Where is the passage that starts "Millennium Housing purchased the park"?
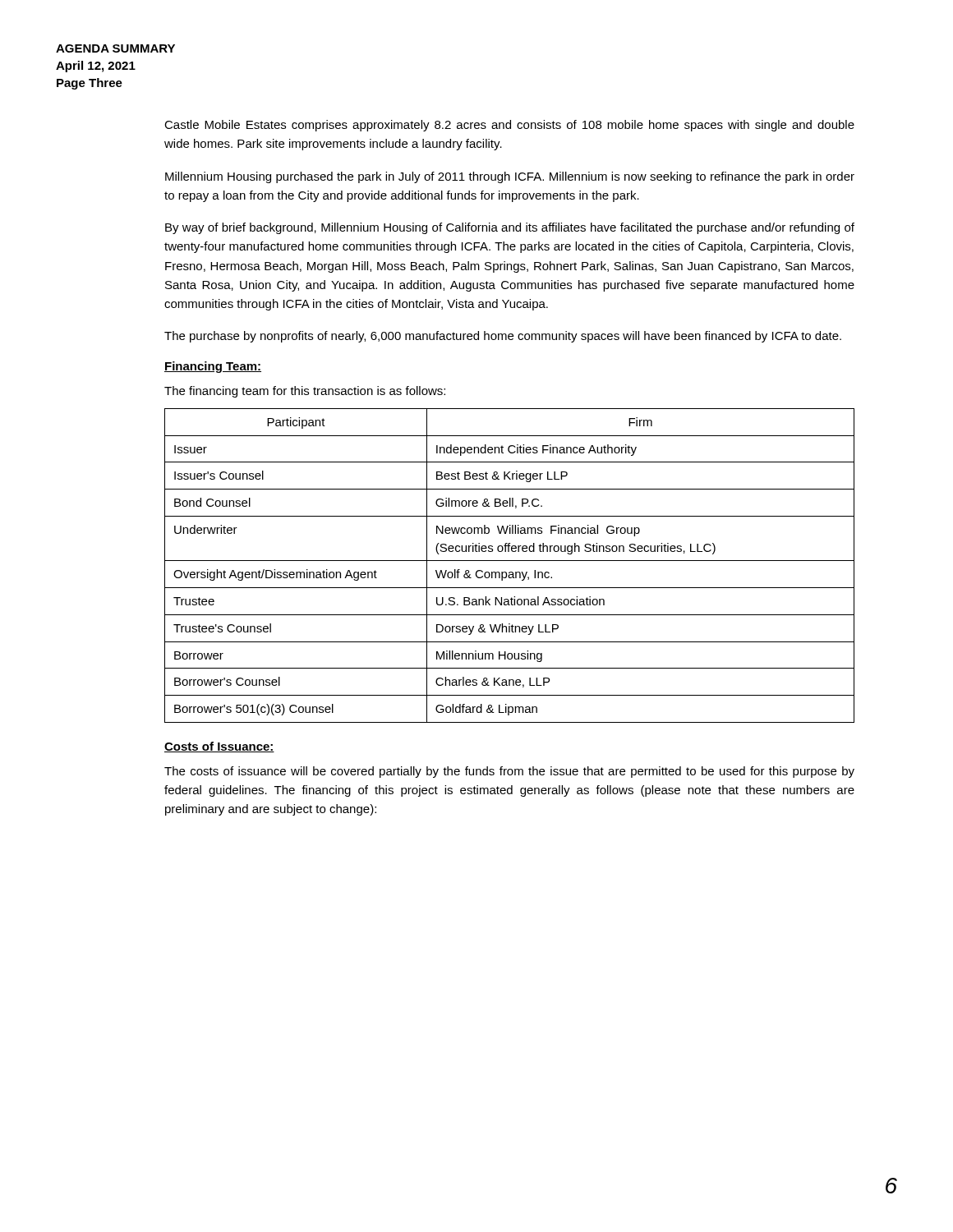 (x=509, y=185)
